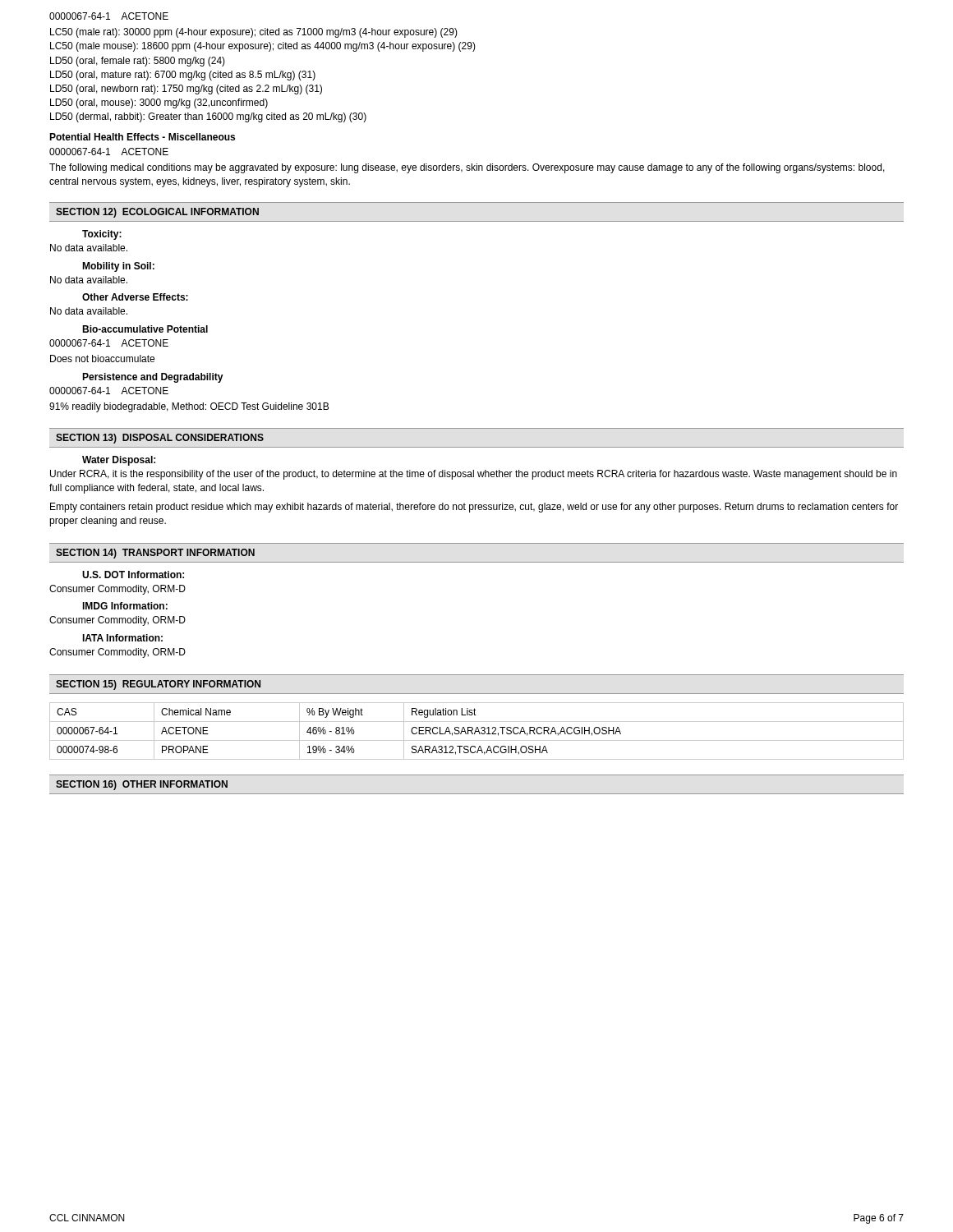Find the text starting "The following medical conditions may be"

pos(467,175)
